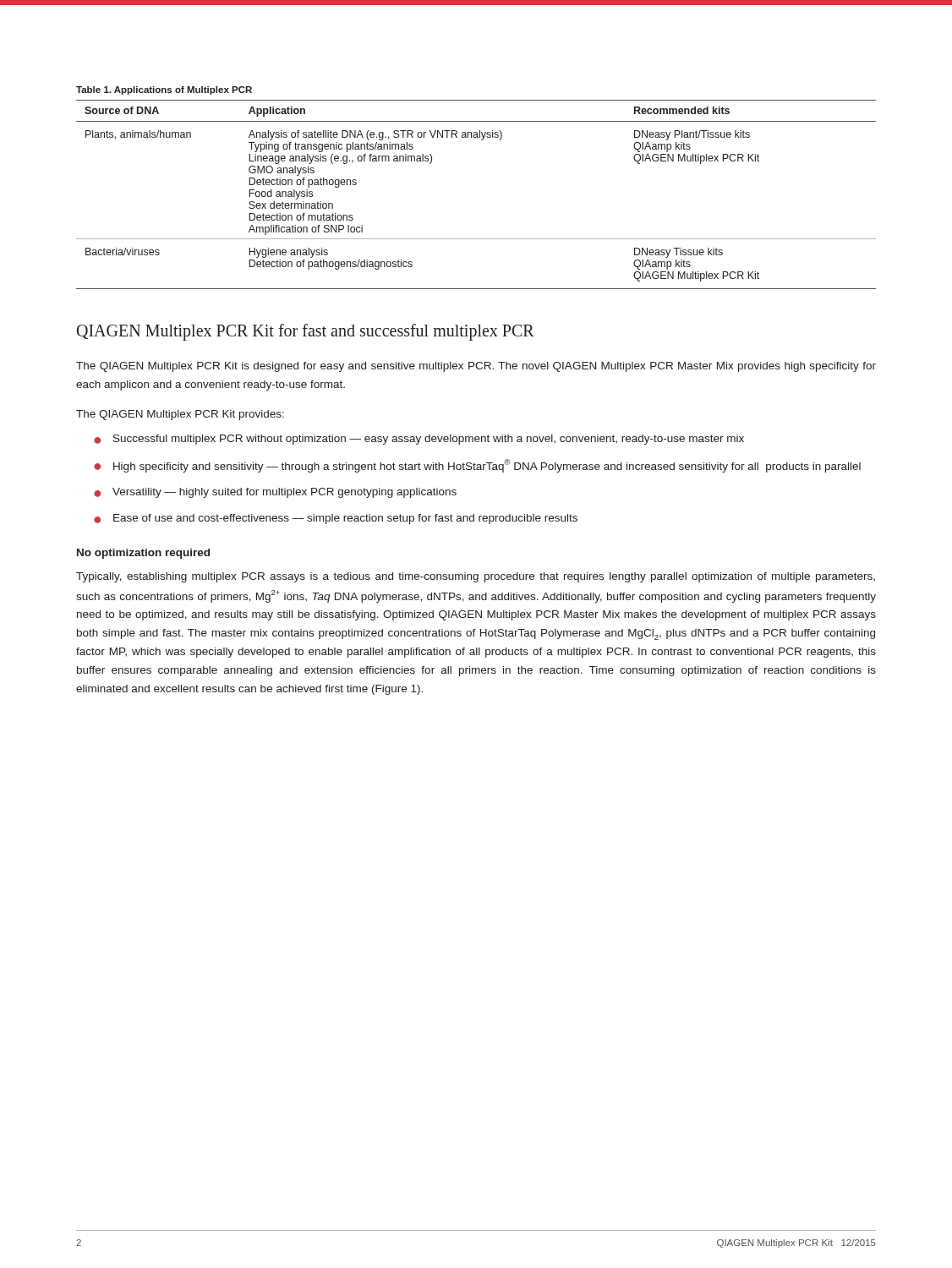Navigate to the text starting "● Successful multiplex PCR"
The height and width of the screenshot is (1268, 952).
click(x=419, y=440)
